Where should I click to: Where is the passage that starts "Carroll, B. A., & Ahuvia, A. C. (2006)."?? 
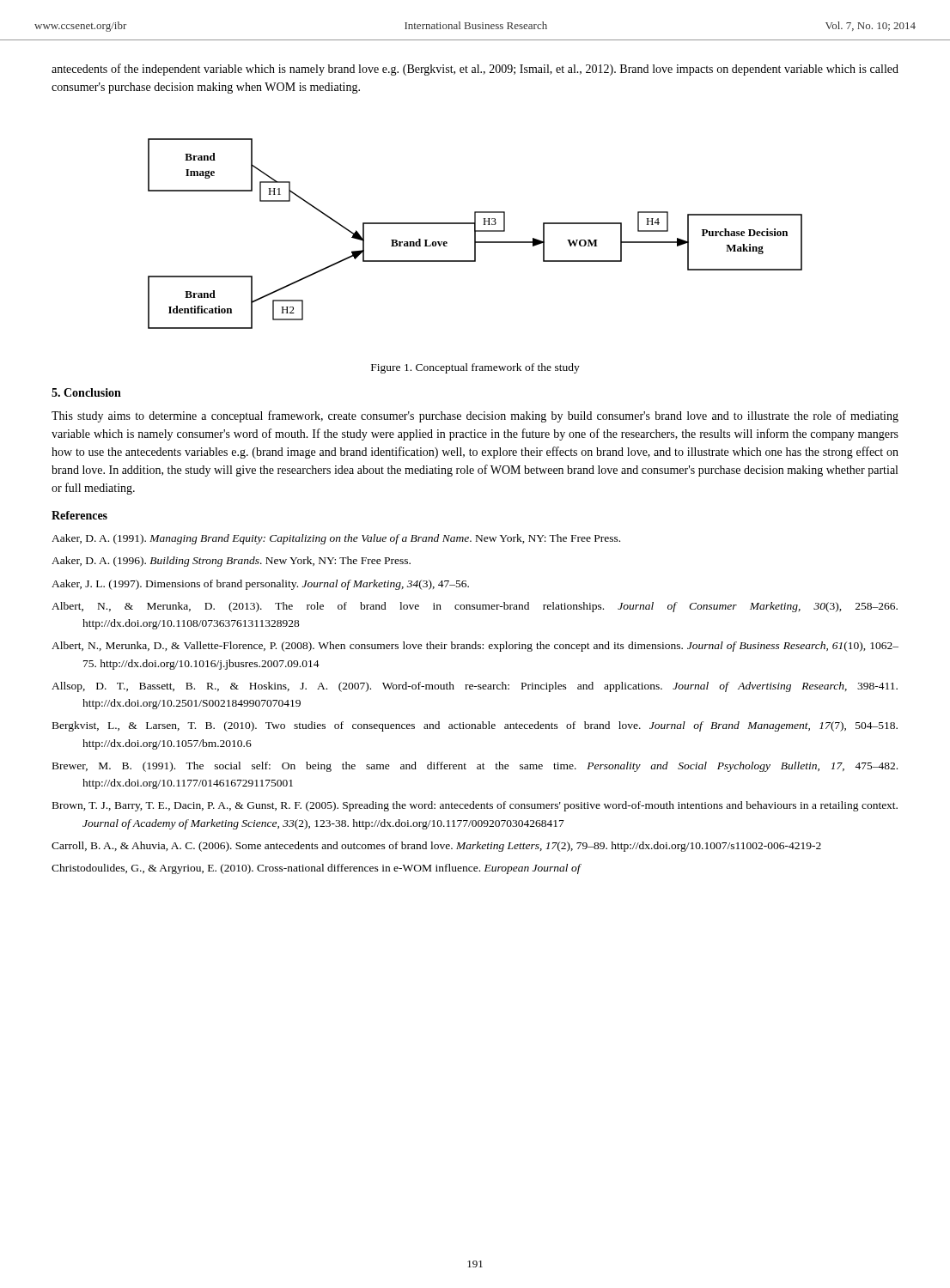click(436, 845)
